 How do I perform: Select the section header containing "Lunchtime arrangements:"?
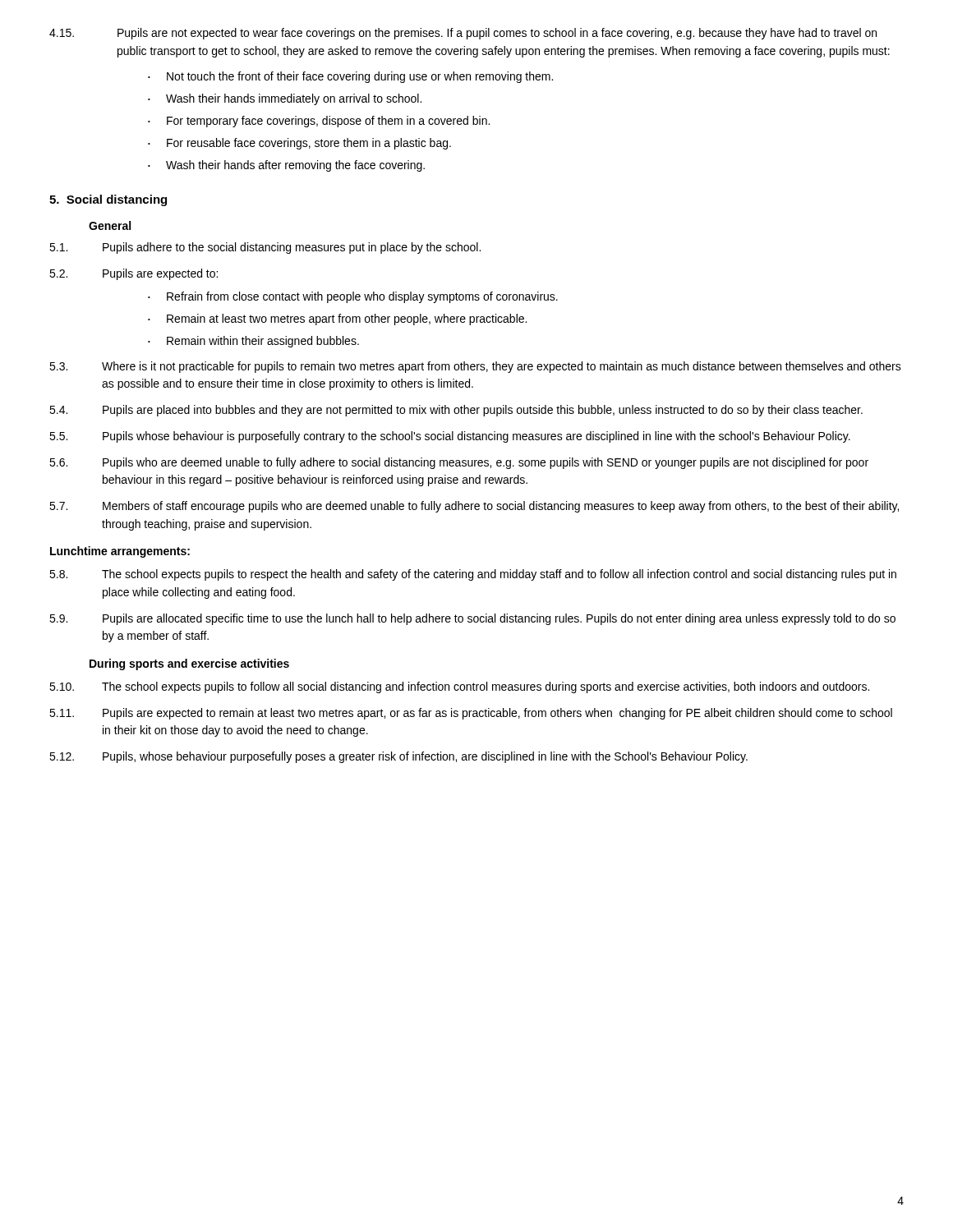click(x=120, y=551)
